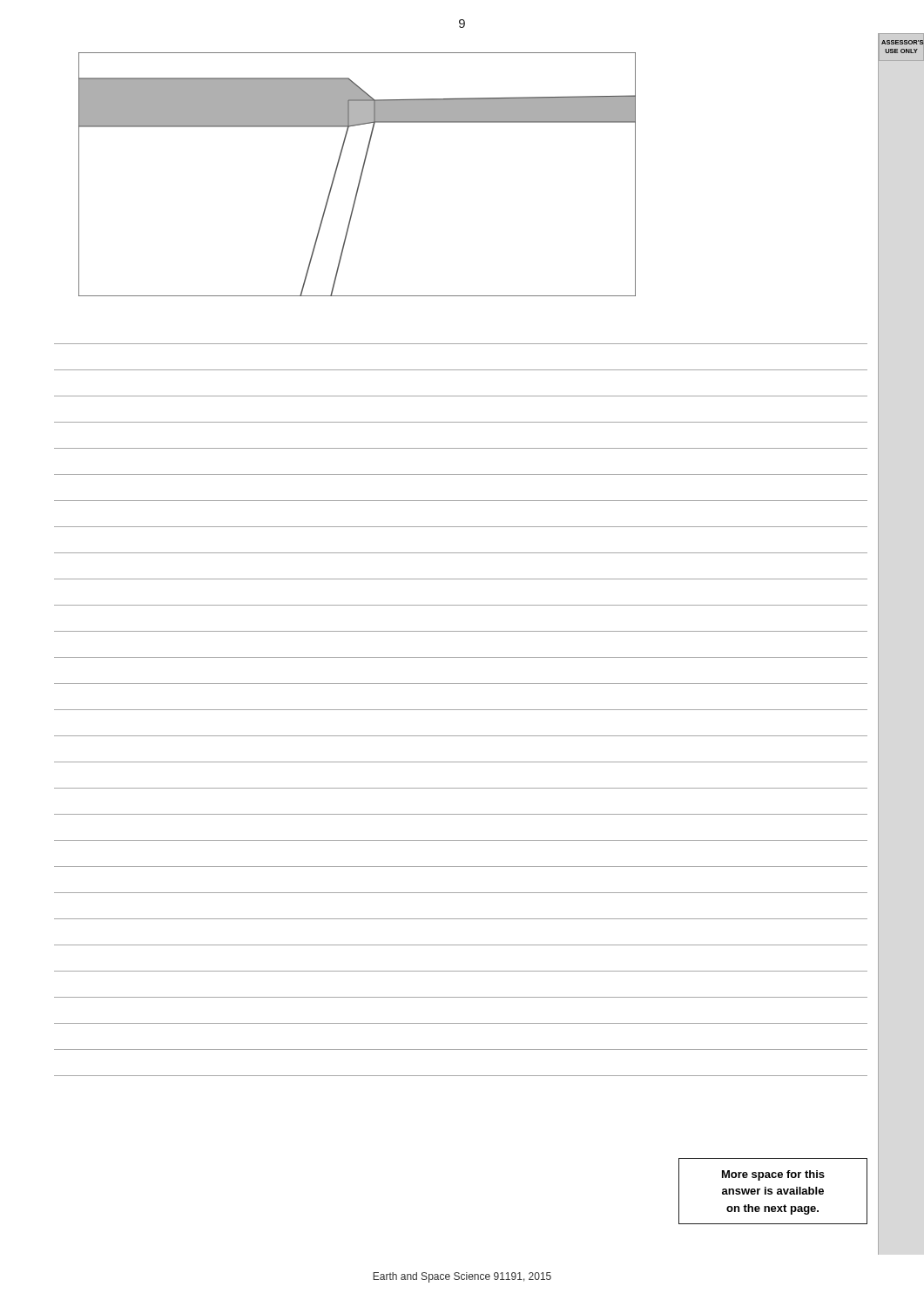
Task: Select the engineering diagram
Action: point(357,174)
